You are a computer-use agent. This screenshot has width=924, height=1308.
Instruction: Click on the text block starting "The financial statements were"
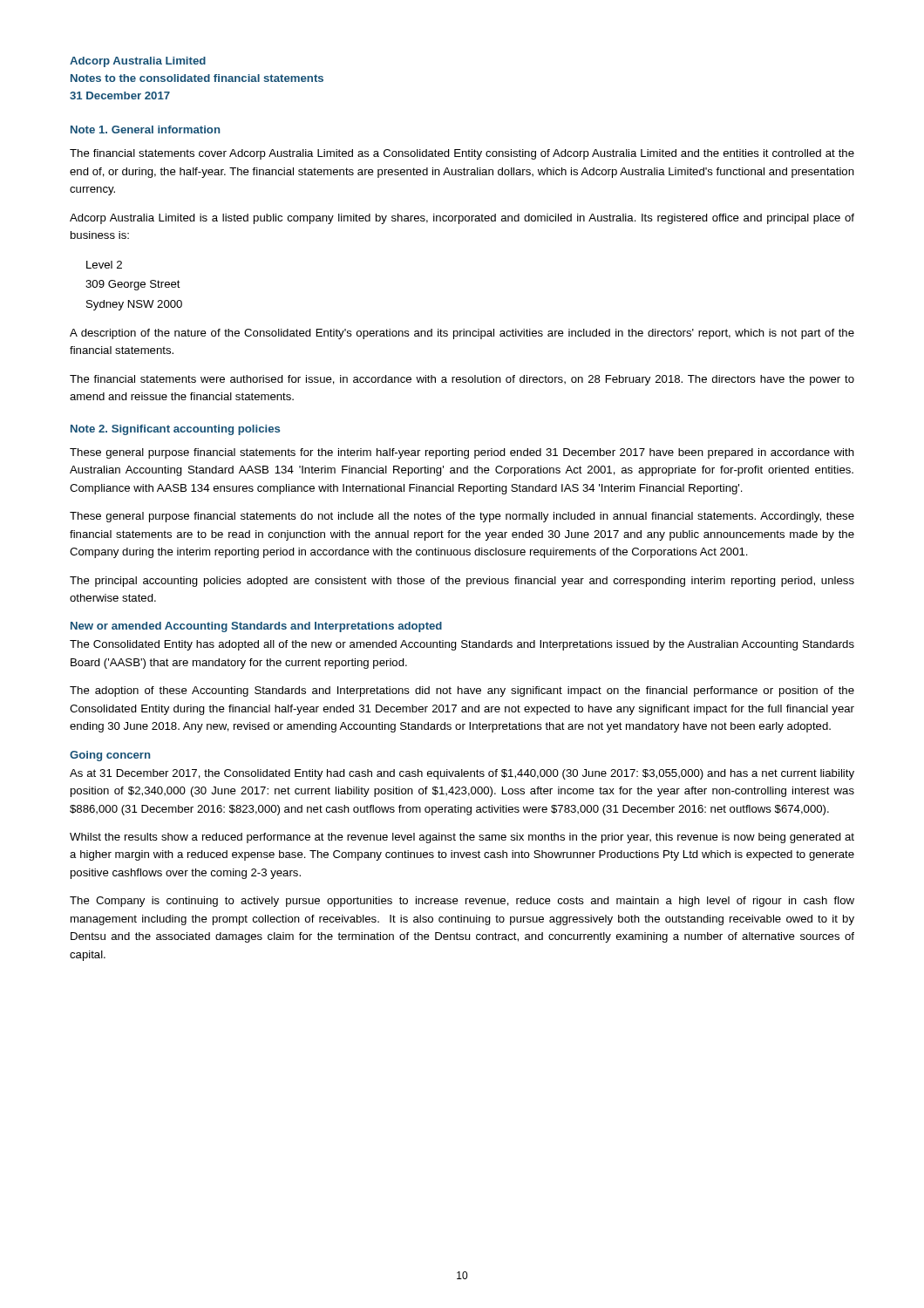coord(462,388)
